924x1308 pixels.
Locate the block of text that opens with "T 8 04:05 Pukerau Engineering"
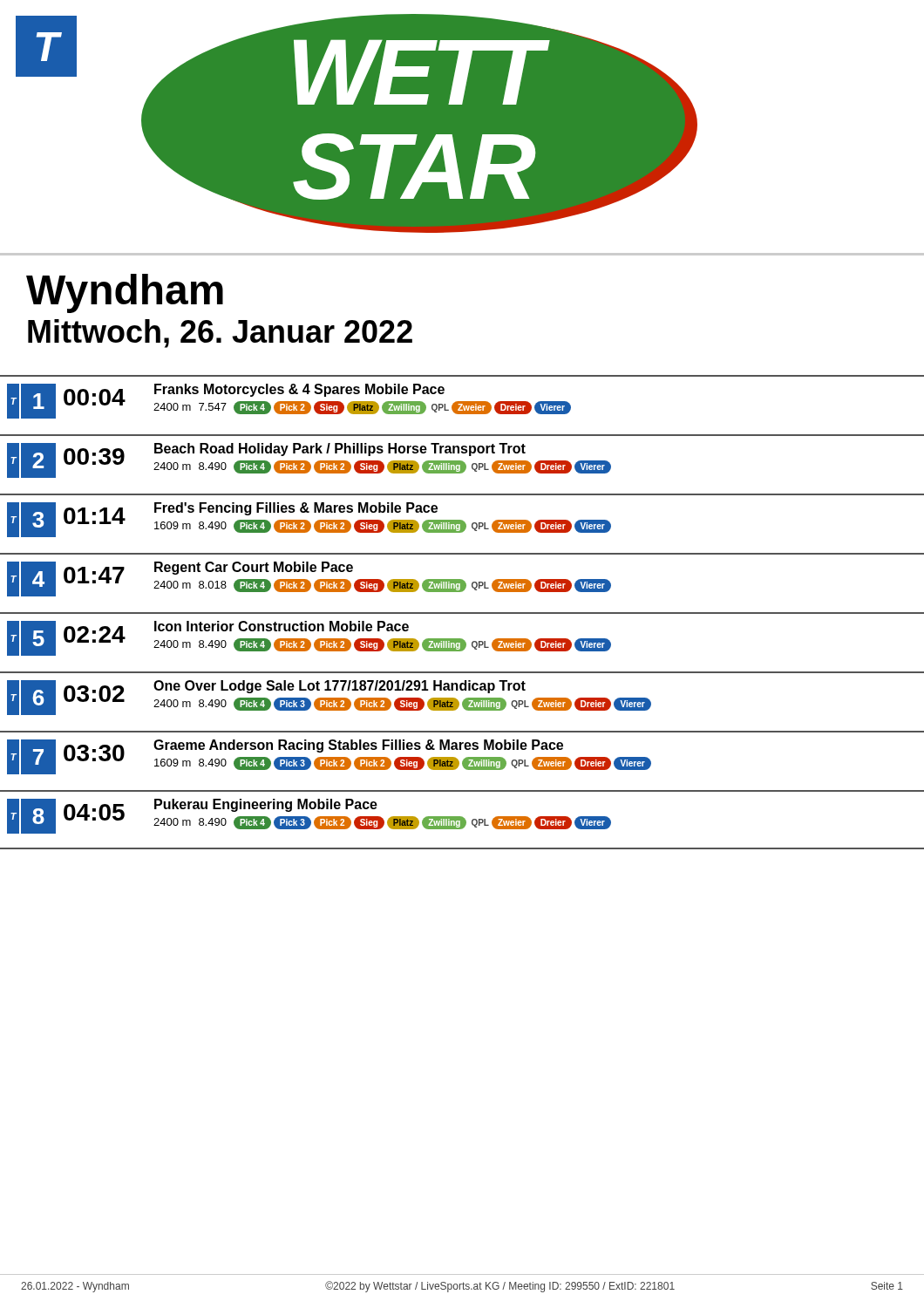462,815
